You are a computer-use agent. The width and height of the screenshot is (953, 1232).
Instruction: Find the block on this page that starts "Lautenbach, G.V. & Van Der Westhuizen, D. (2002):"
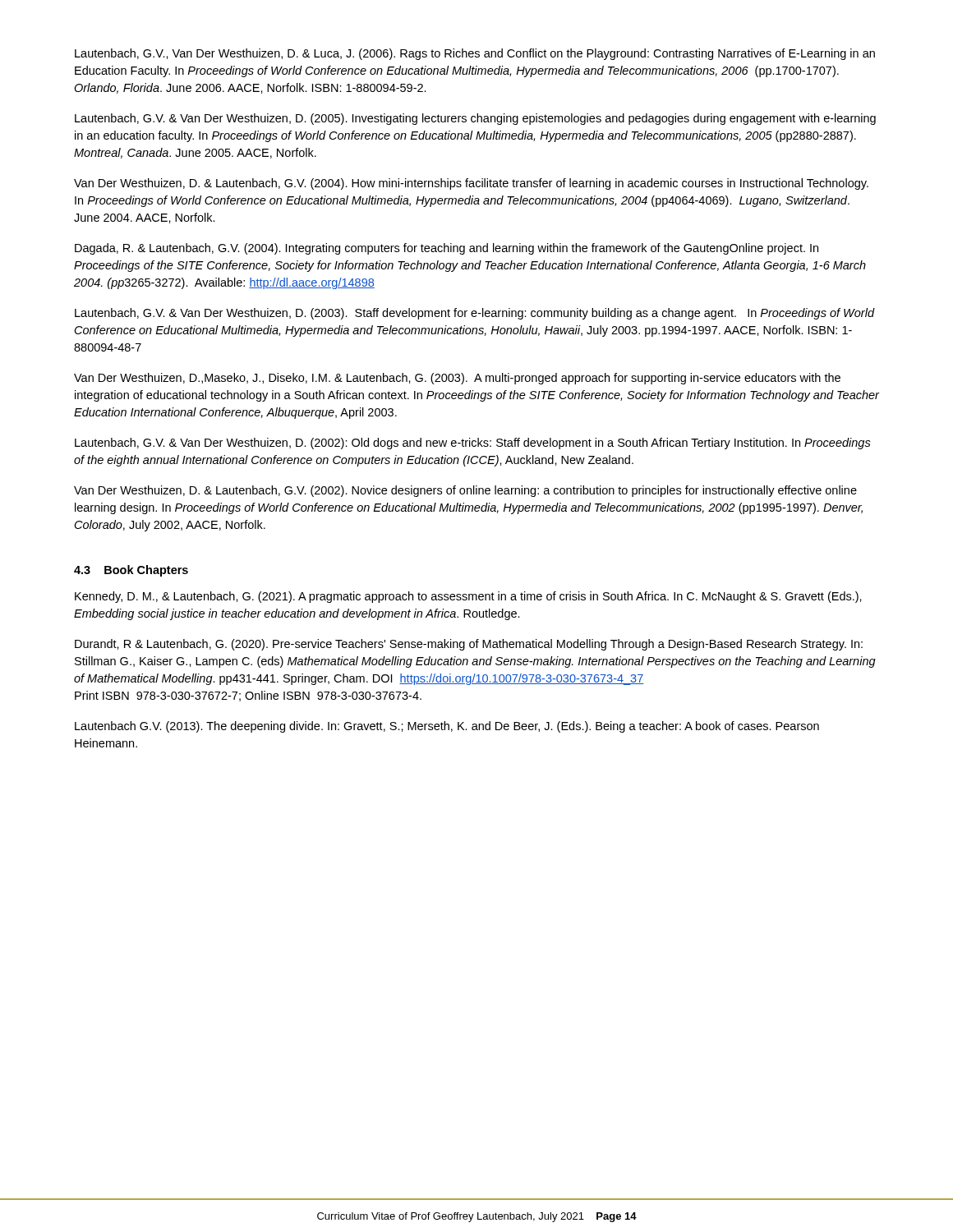click(472, 452)
